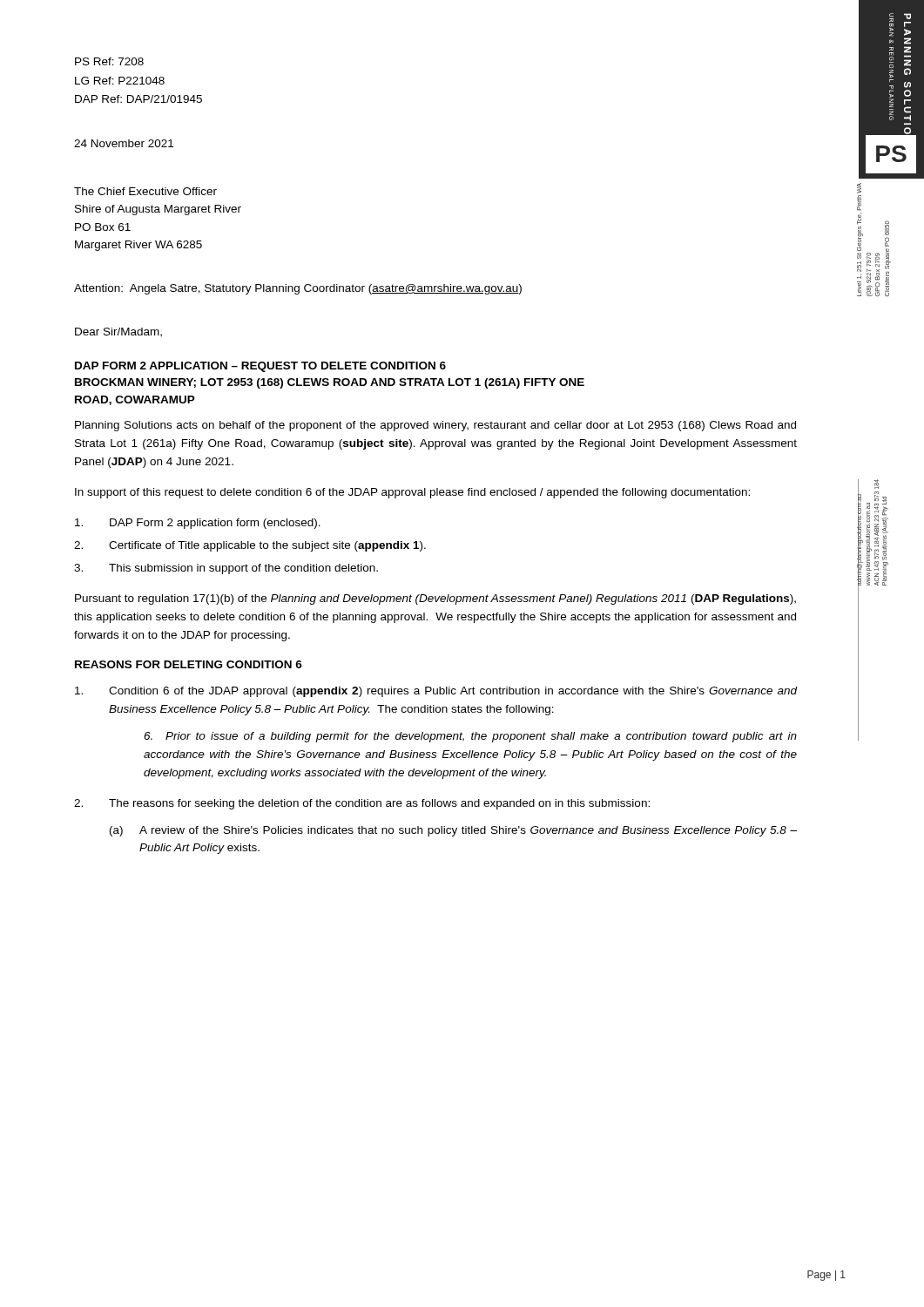Locate the text block starting "DAP FORM 2 APPLICATION –"

(x=435, y=382)
